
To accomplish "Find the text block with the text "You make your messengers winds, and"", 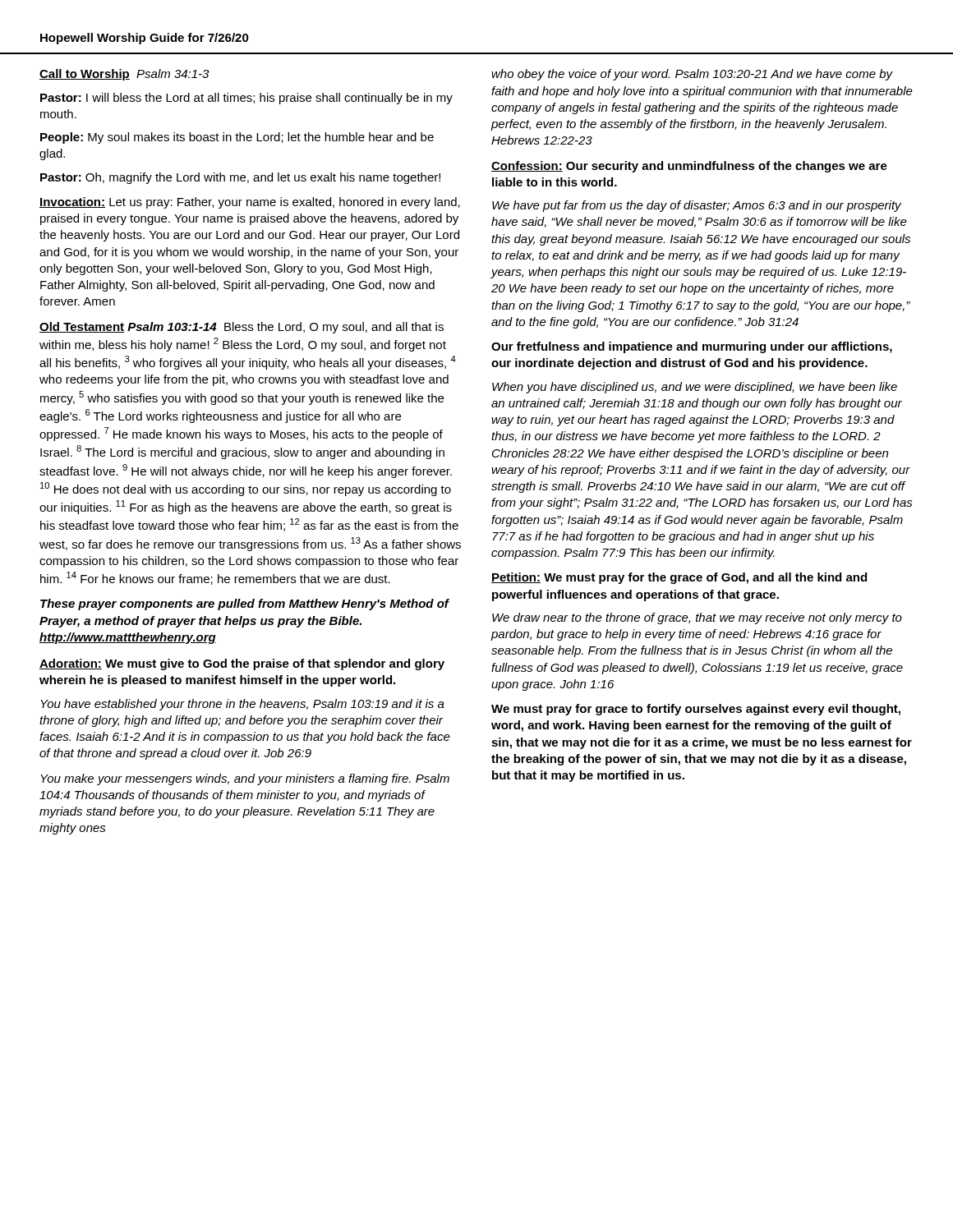I will (x=251, y=803).
